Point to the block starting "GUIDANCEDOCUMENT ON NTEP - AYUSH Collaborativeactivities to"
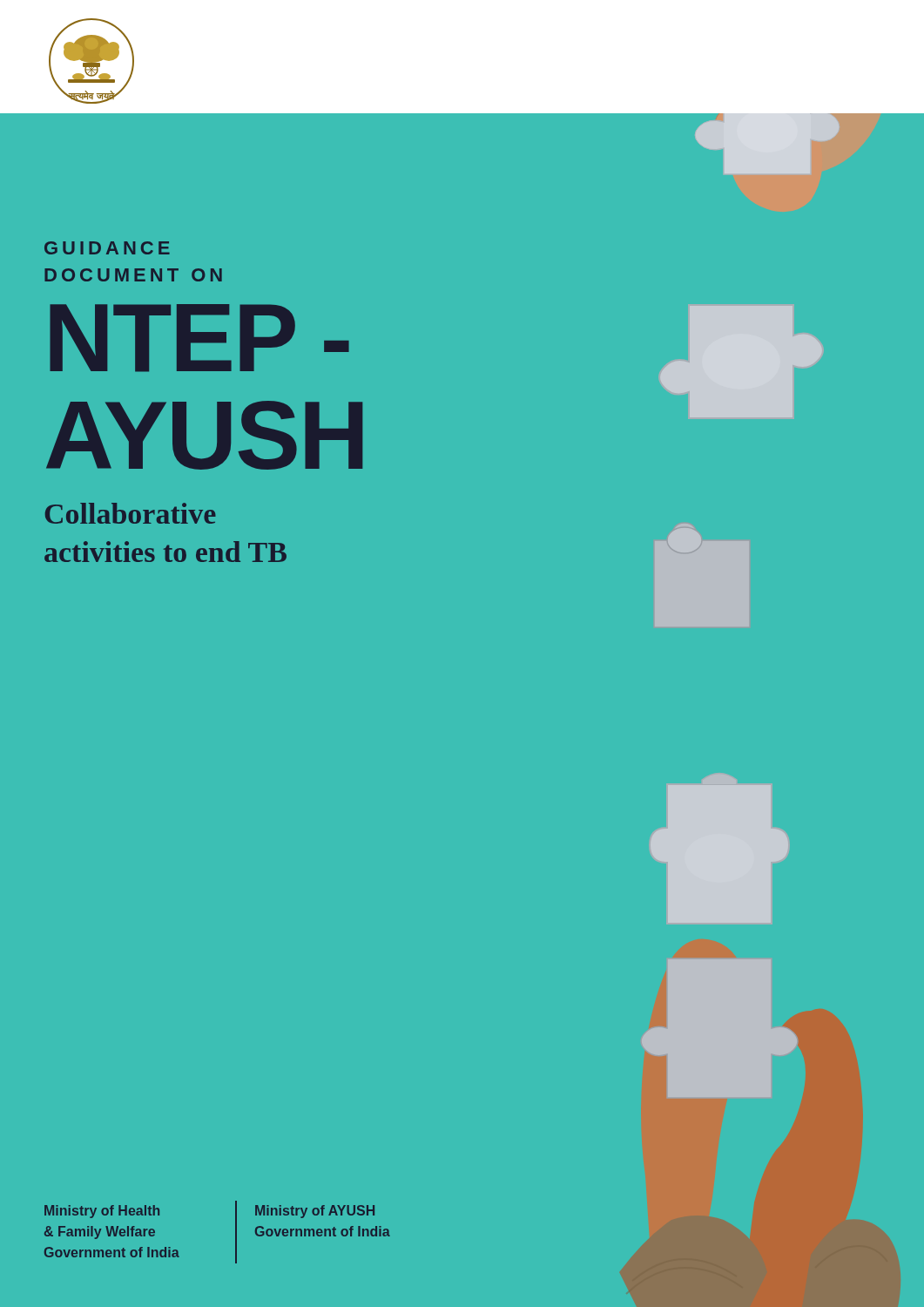The image size is (924, 1307). 261,403
